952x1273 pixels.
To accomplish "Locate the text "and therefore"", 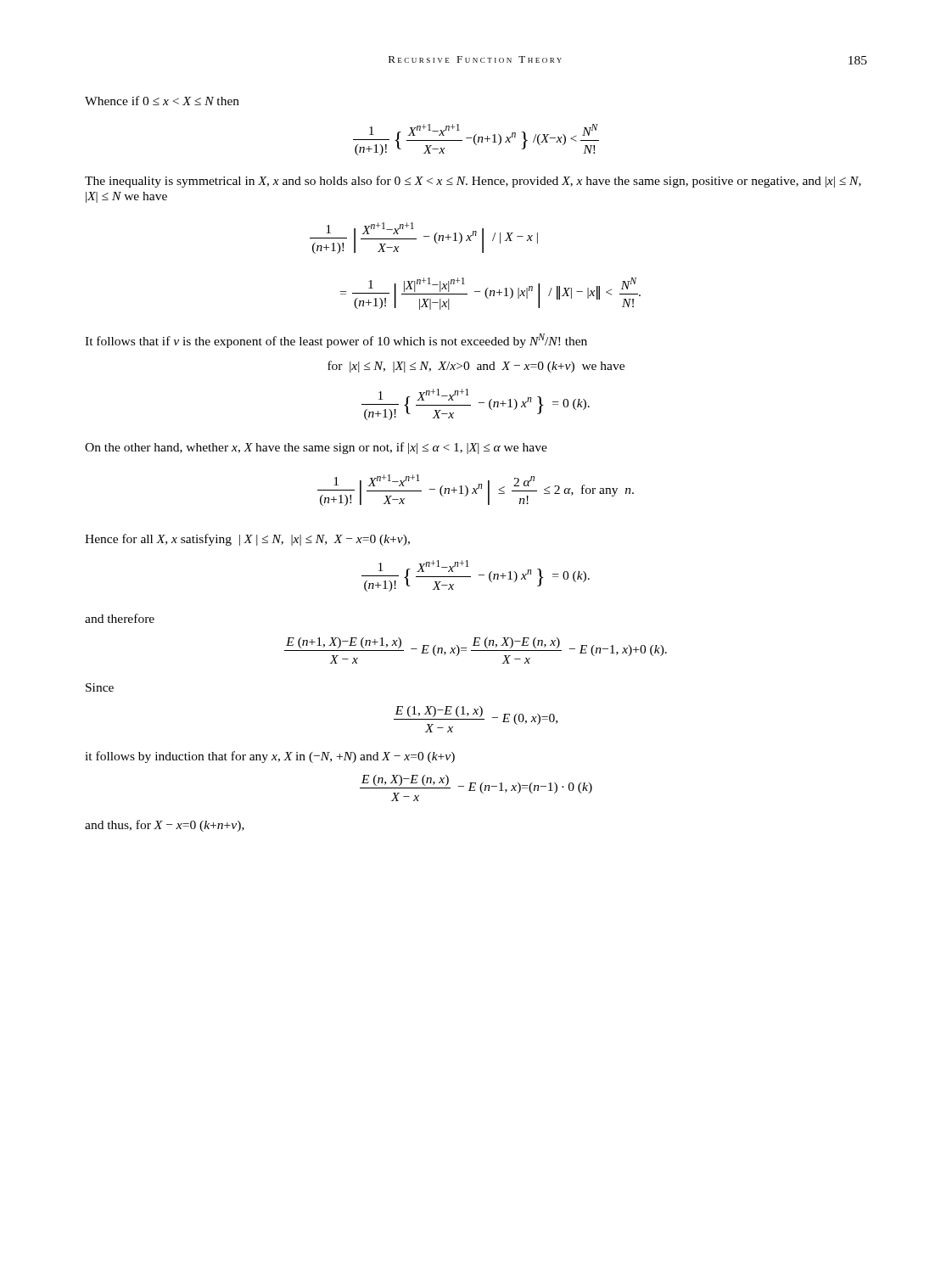I will click(x=120, y=618).
